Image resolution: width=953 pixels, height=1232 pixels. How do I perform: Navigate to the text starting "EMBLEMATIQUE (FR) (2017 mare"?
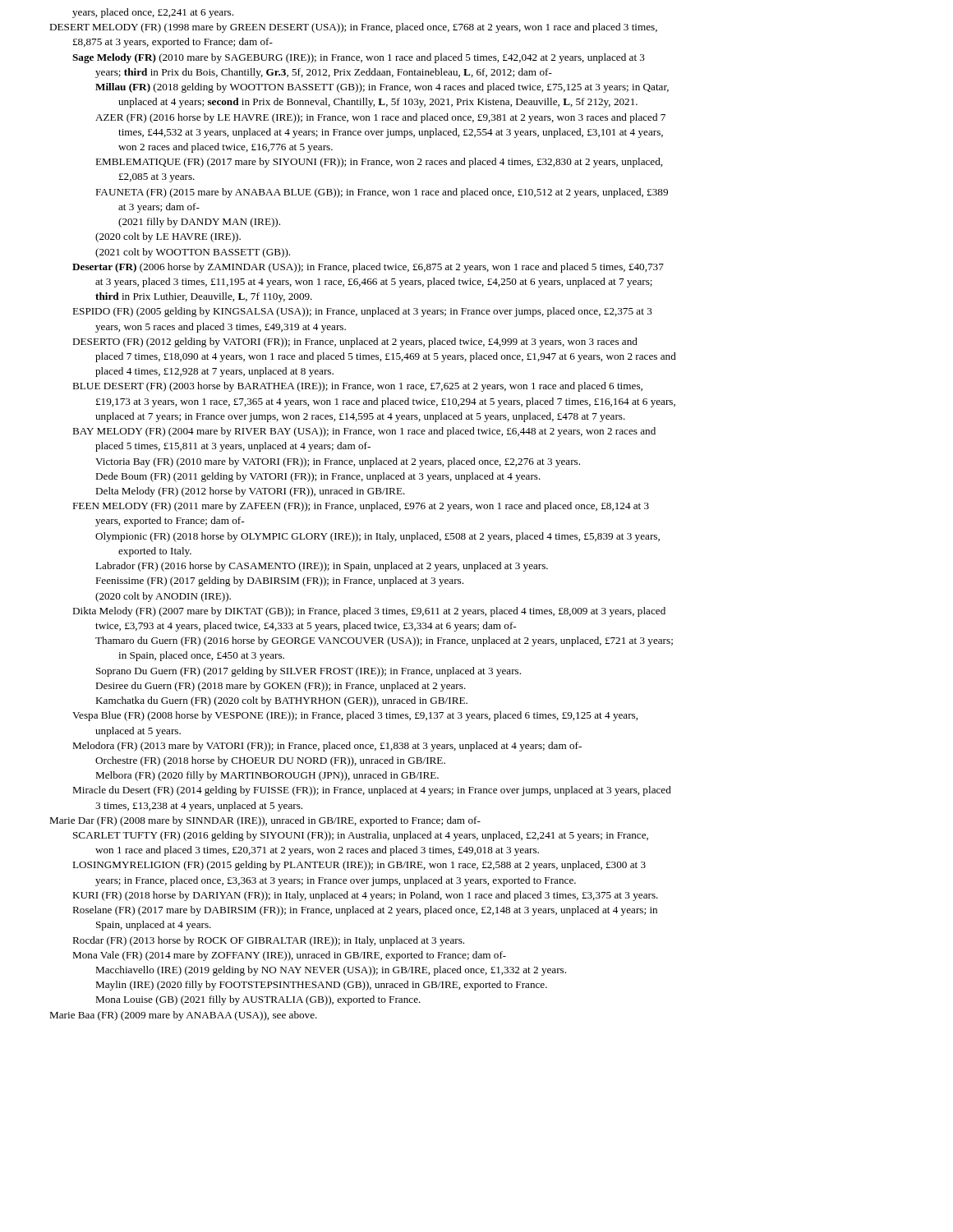[500, 170]
